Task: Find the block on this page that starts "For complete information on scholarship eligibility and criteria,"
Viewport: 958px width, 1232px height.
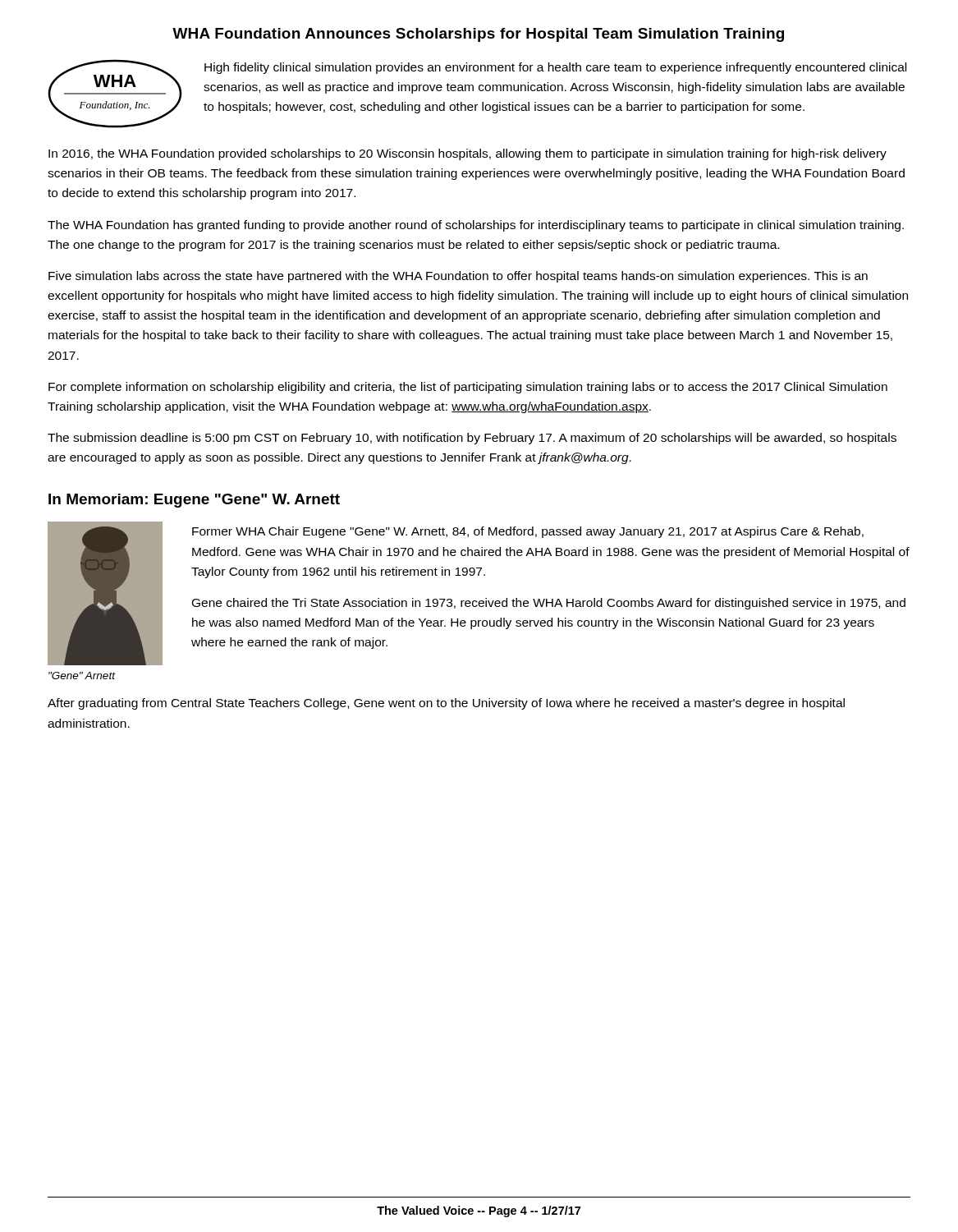Action: click(468, 396)
